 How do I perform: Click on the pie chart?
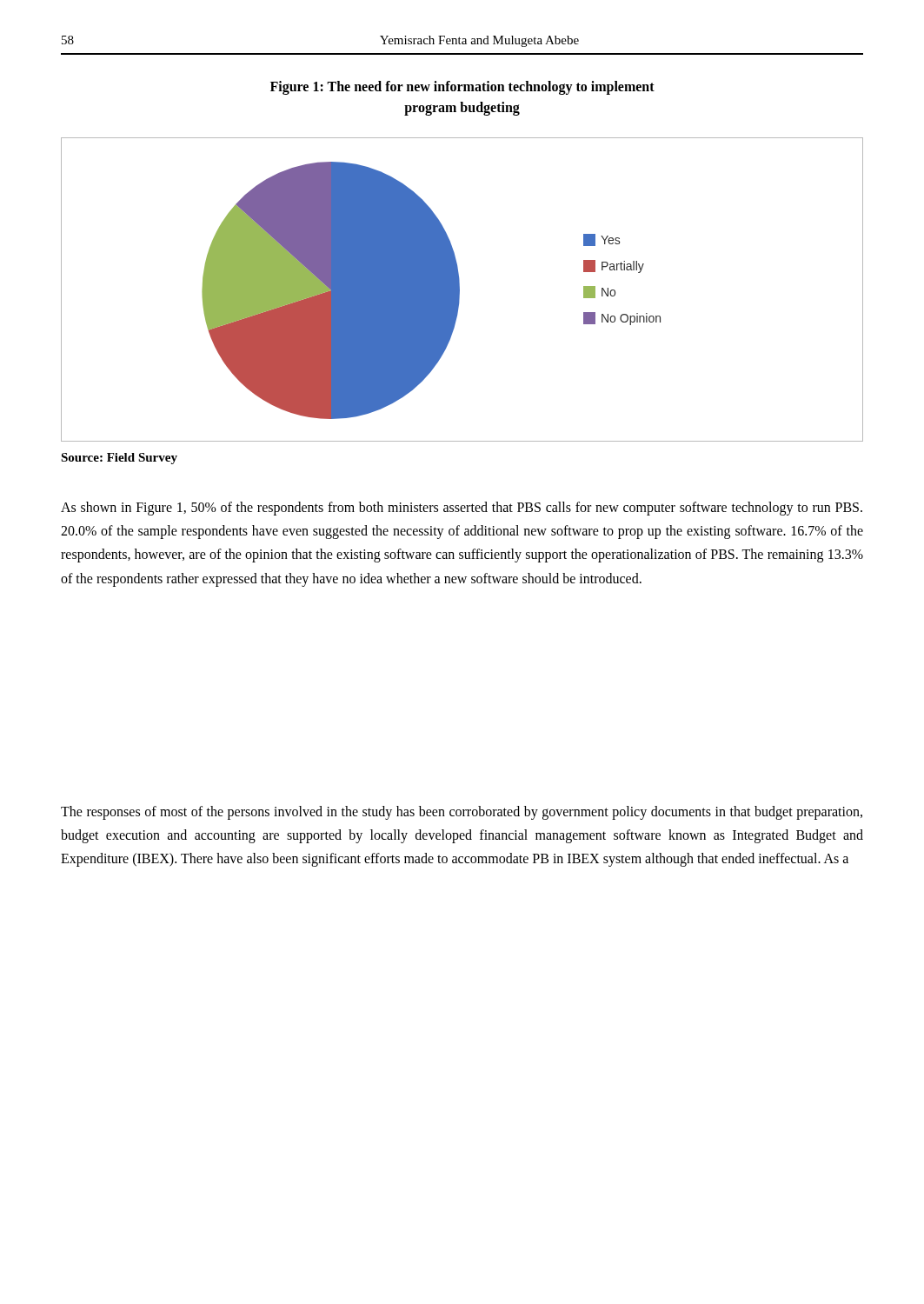(462, 289)
